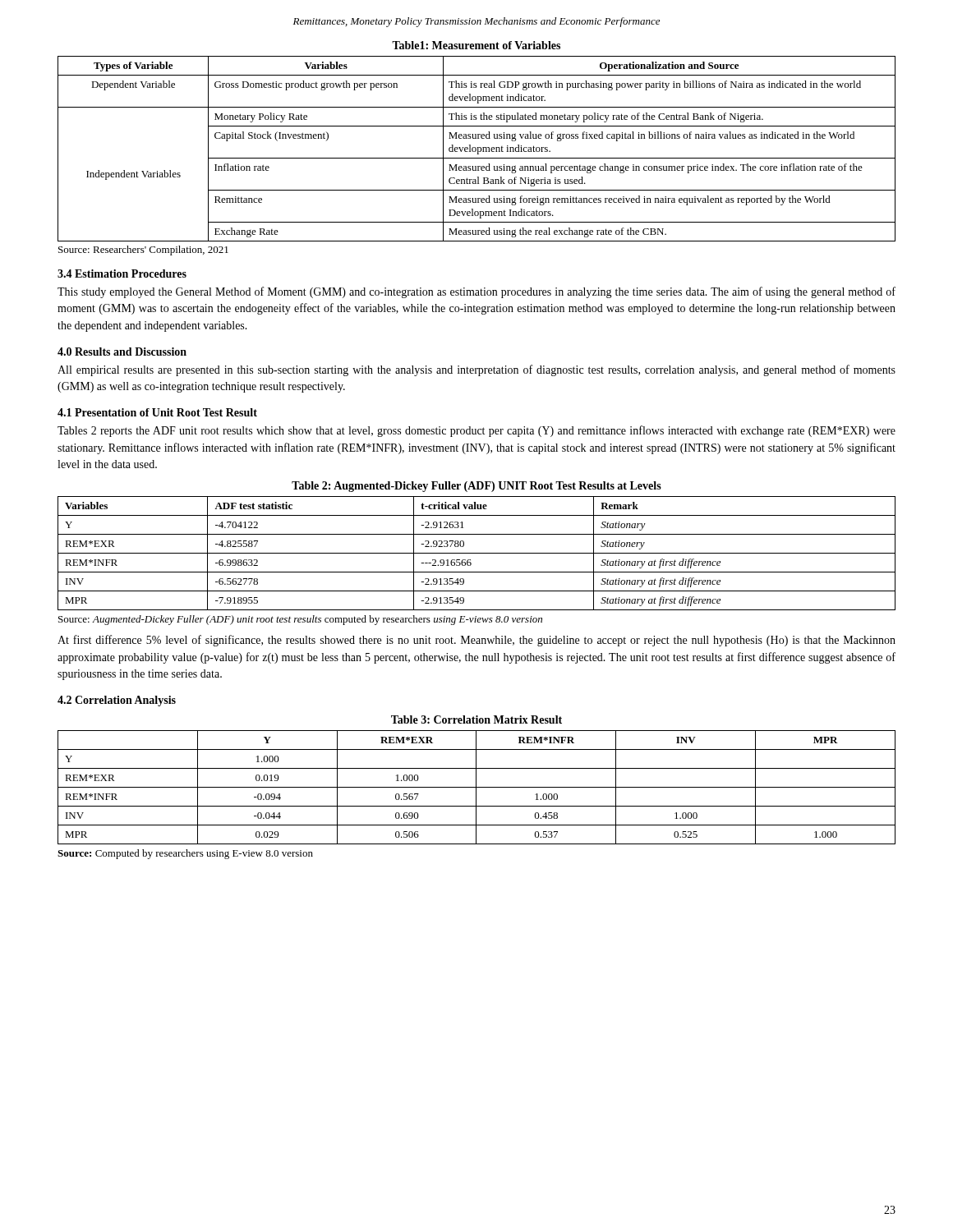Click where it says "3.4 Estimation Procedures"

pos(122,274)
